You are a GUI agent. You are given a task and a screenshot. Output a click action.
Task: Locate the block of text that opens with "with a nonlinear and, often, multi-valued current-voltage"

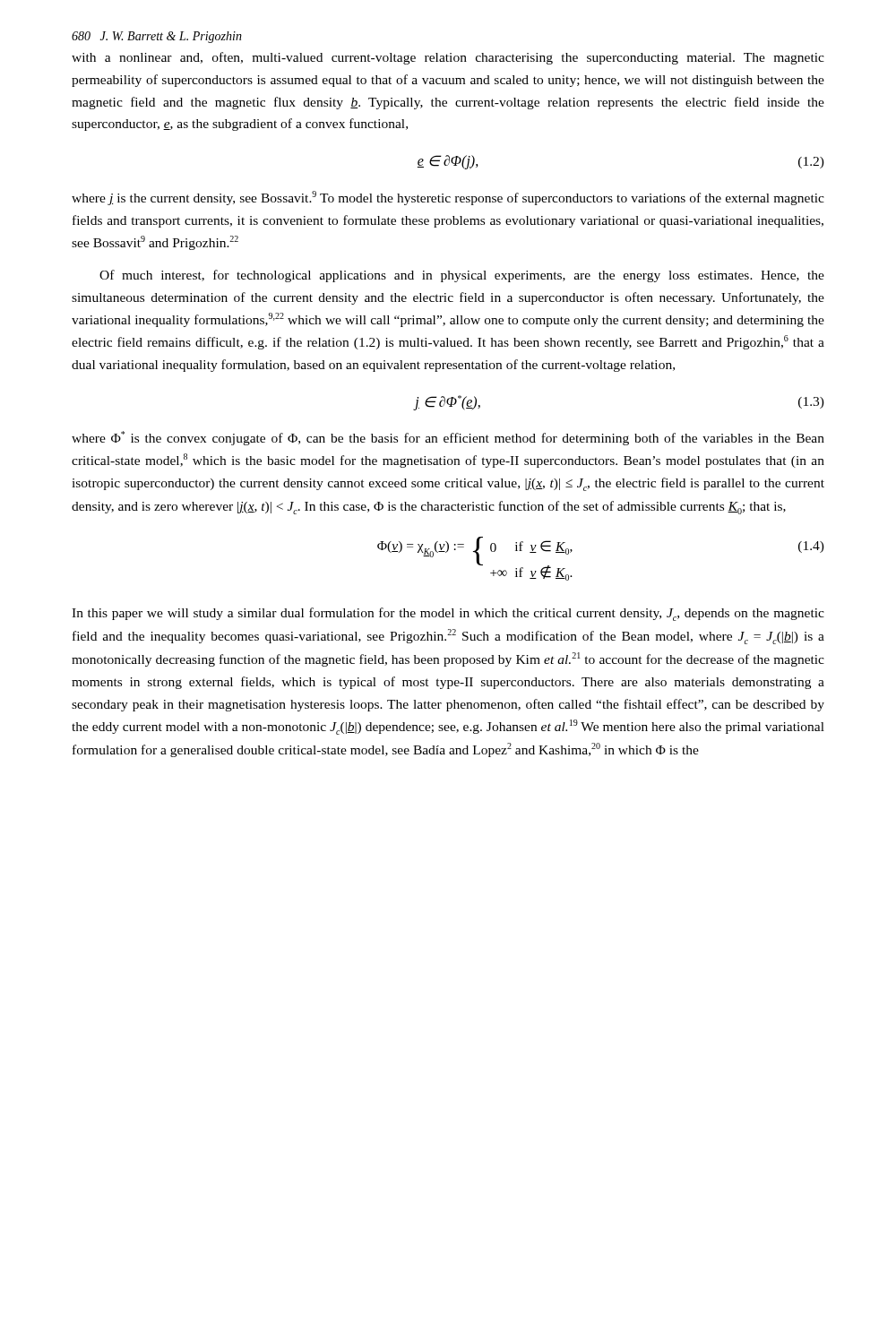point(448,90)
